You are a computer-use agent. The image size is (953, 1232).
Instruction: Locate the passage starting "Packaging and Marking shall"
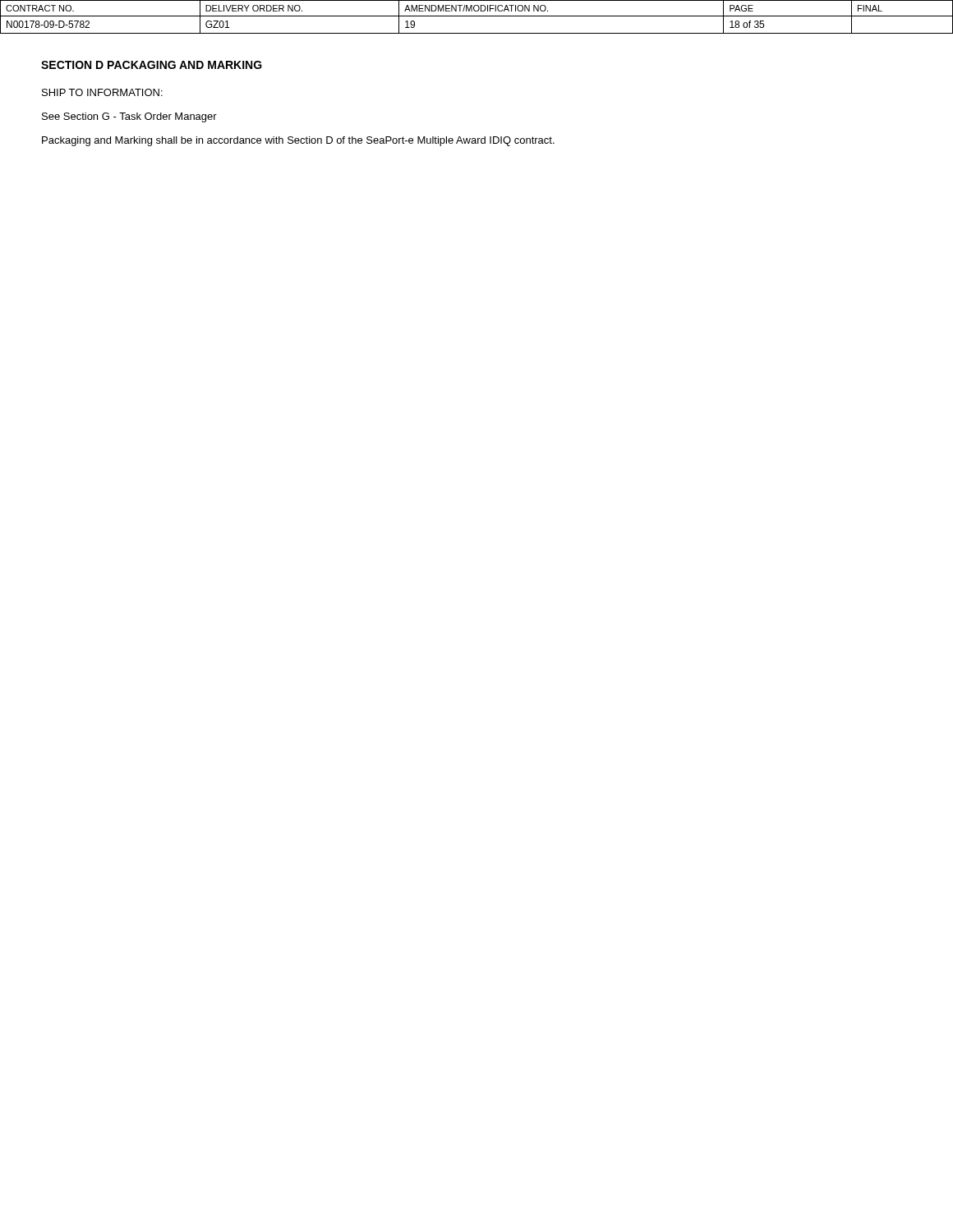pyautogui.click(x=476, y=140)
